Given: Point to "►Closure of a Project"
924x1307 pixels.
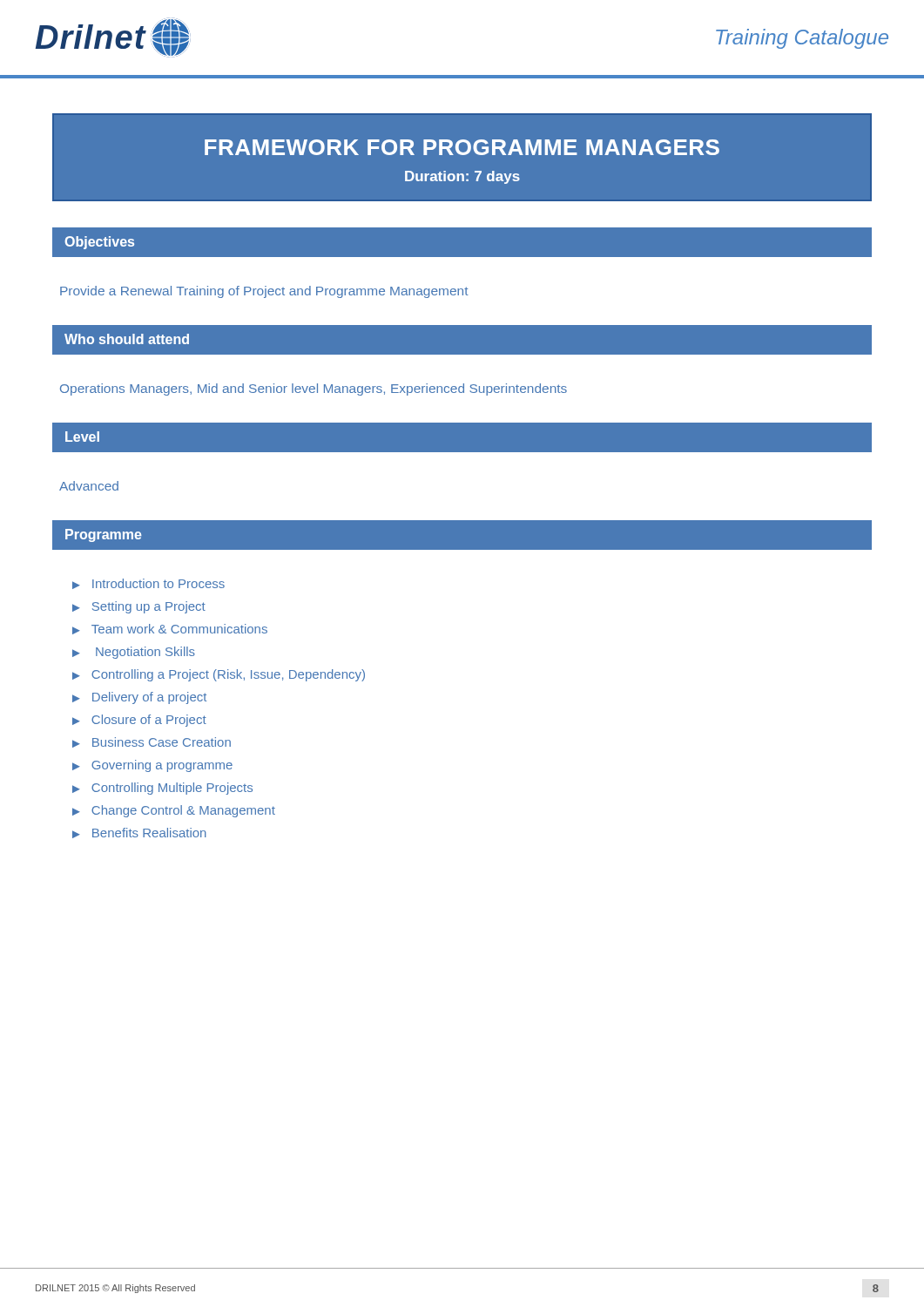Looking at the screenshot, I should [138, 720].
